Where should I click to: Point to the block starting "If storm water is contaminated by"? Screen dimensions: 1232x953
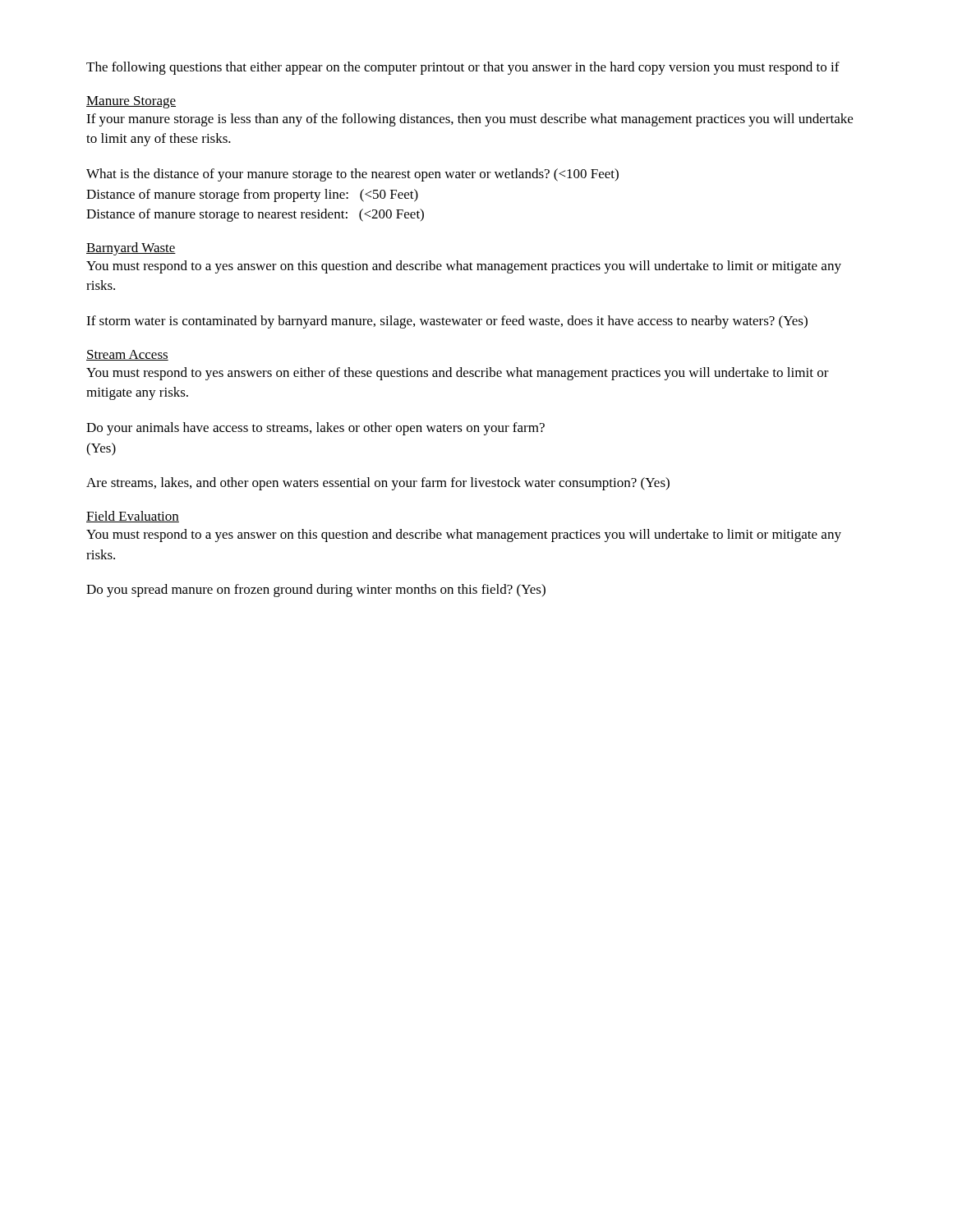tap(447, 321)
